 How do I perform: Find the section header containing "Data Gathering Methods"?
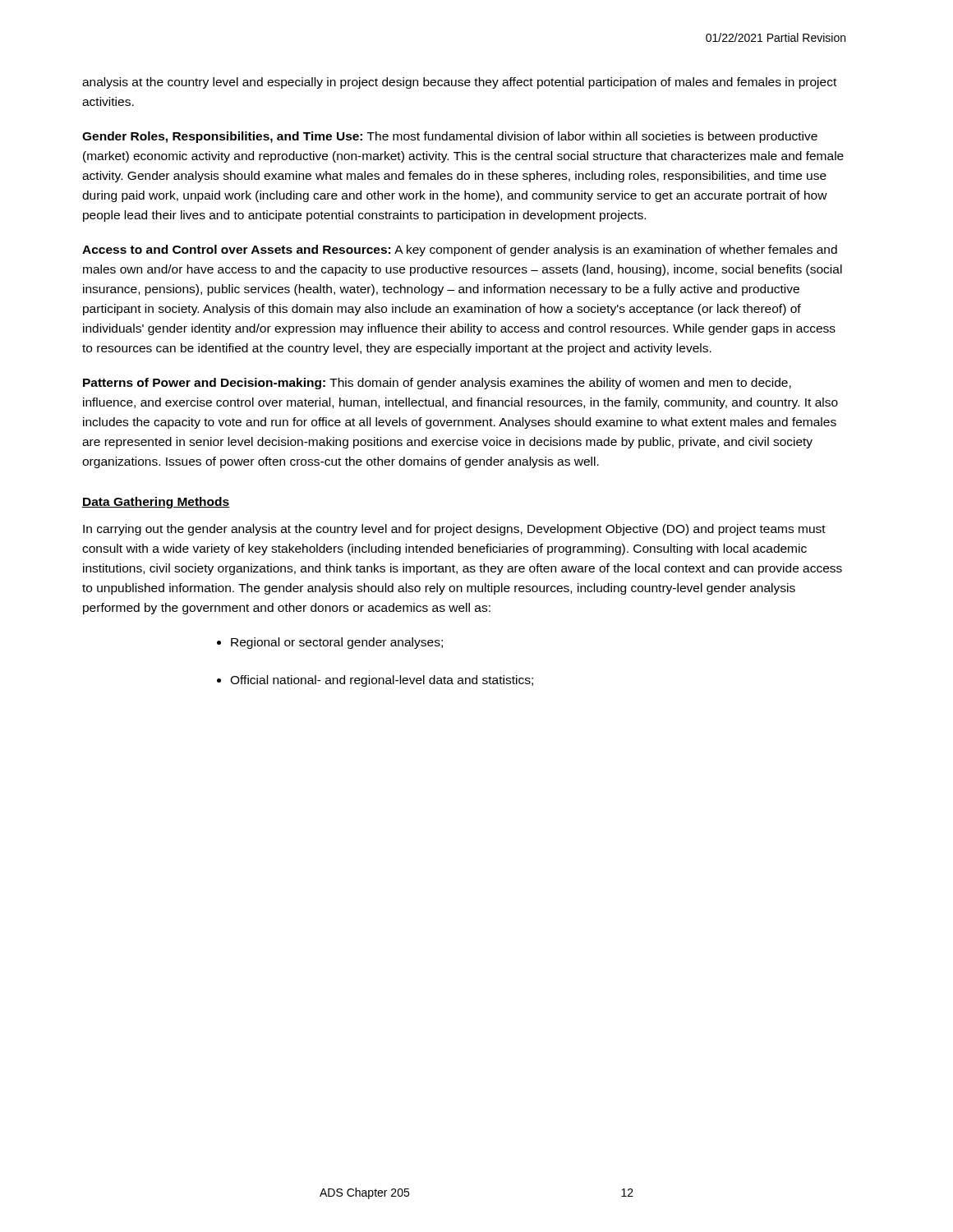click(x=156, y=502)
